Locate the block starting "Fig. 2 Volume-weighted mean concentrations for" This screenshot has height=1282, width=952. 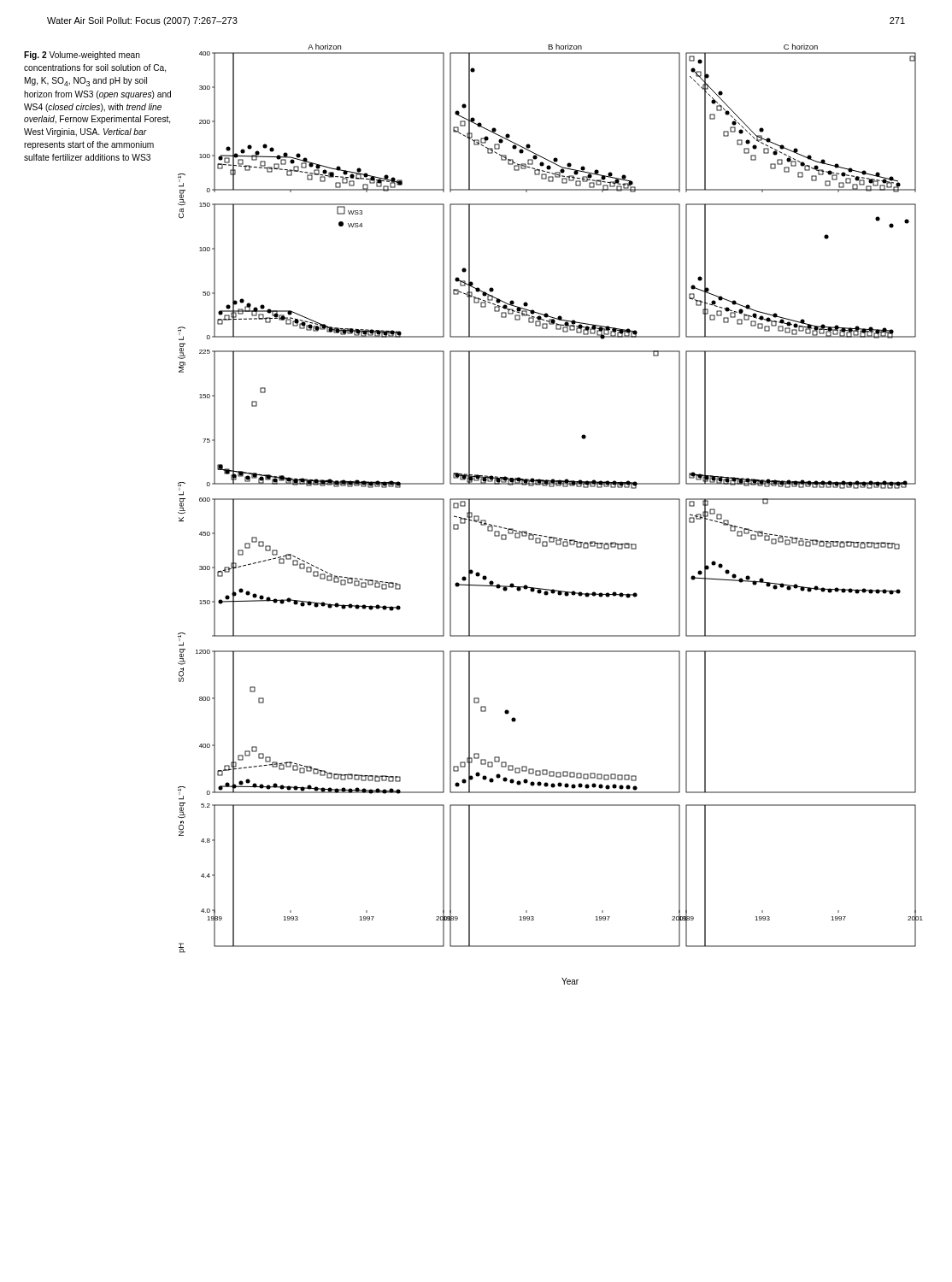pyautogui.click(x=98, y=106)
